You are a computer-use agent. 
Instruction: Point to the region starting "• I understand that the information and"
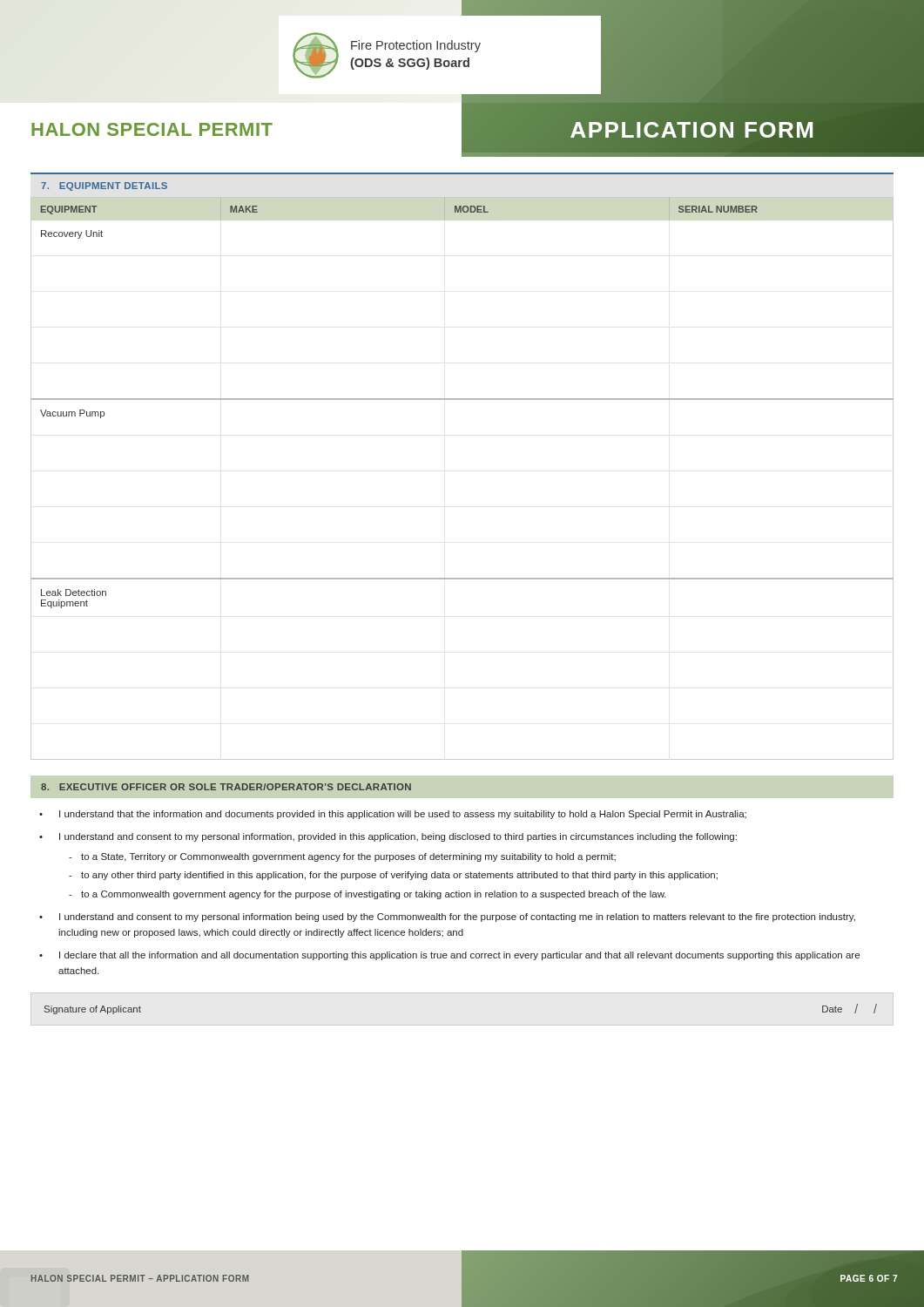398,815
